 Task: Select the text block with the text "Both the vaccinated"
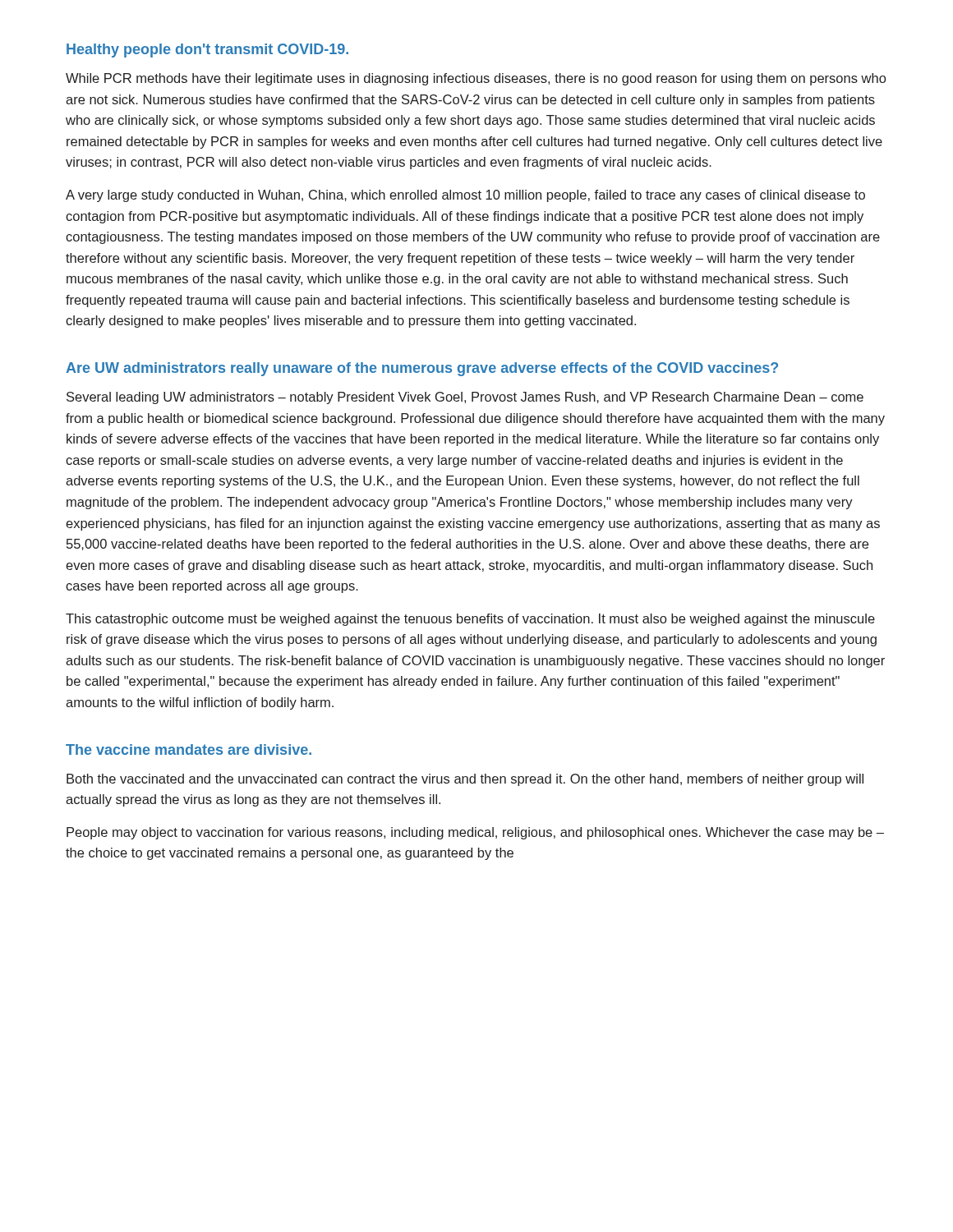[x=465, y=789]
